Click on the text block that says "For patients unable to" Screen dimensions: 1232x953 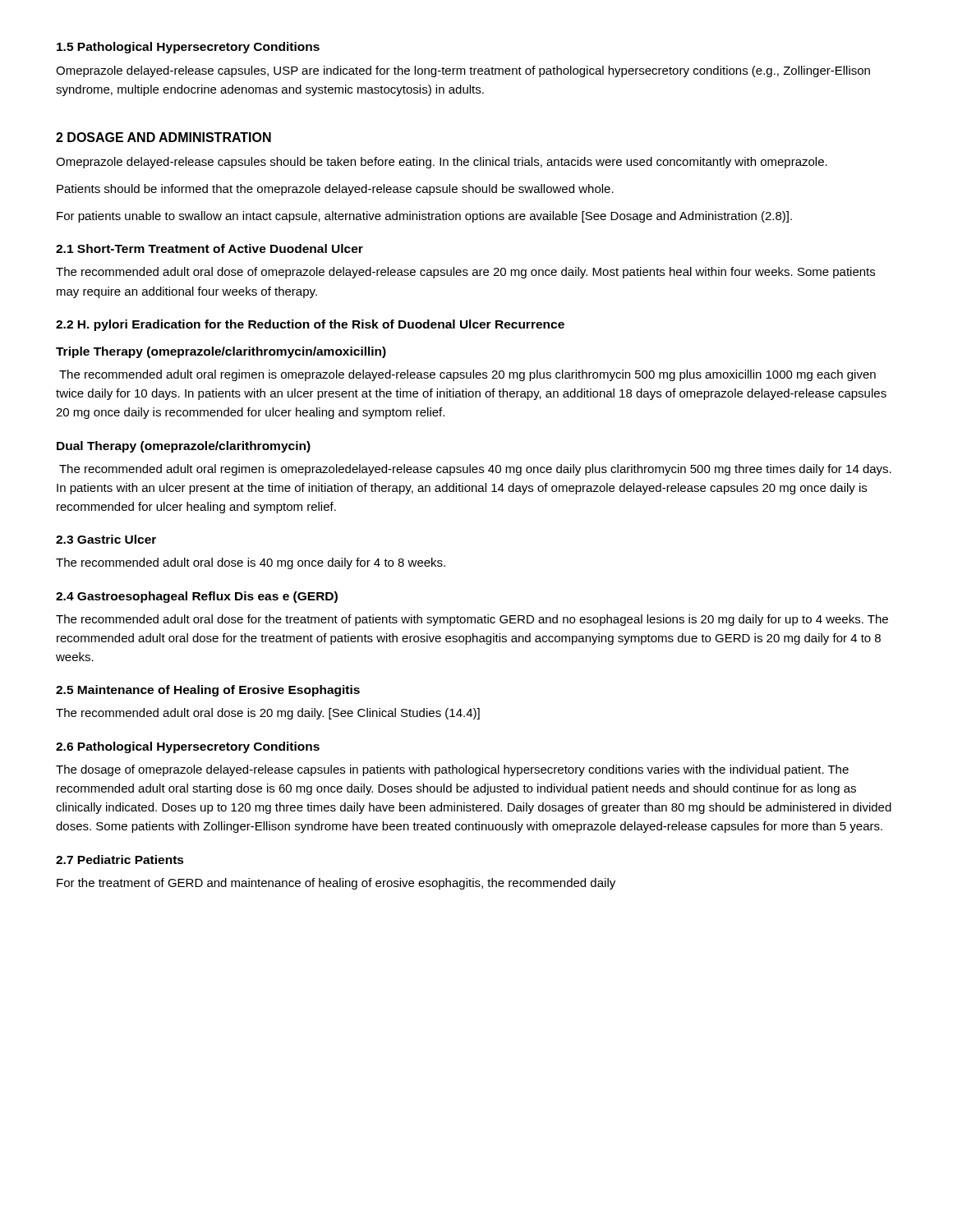click(424, 216)
